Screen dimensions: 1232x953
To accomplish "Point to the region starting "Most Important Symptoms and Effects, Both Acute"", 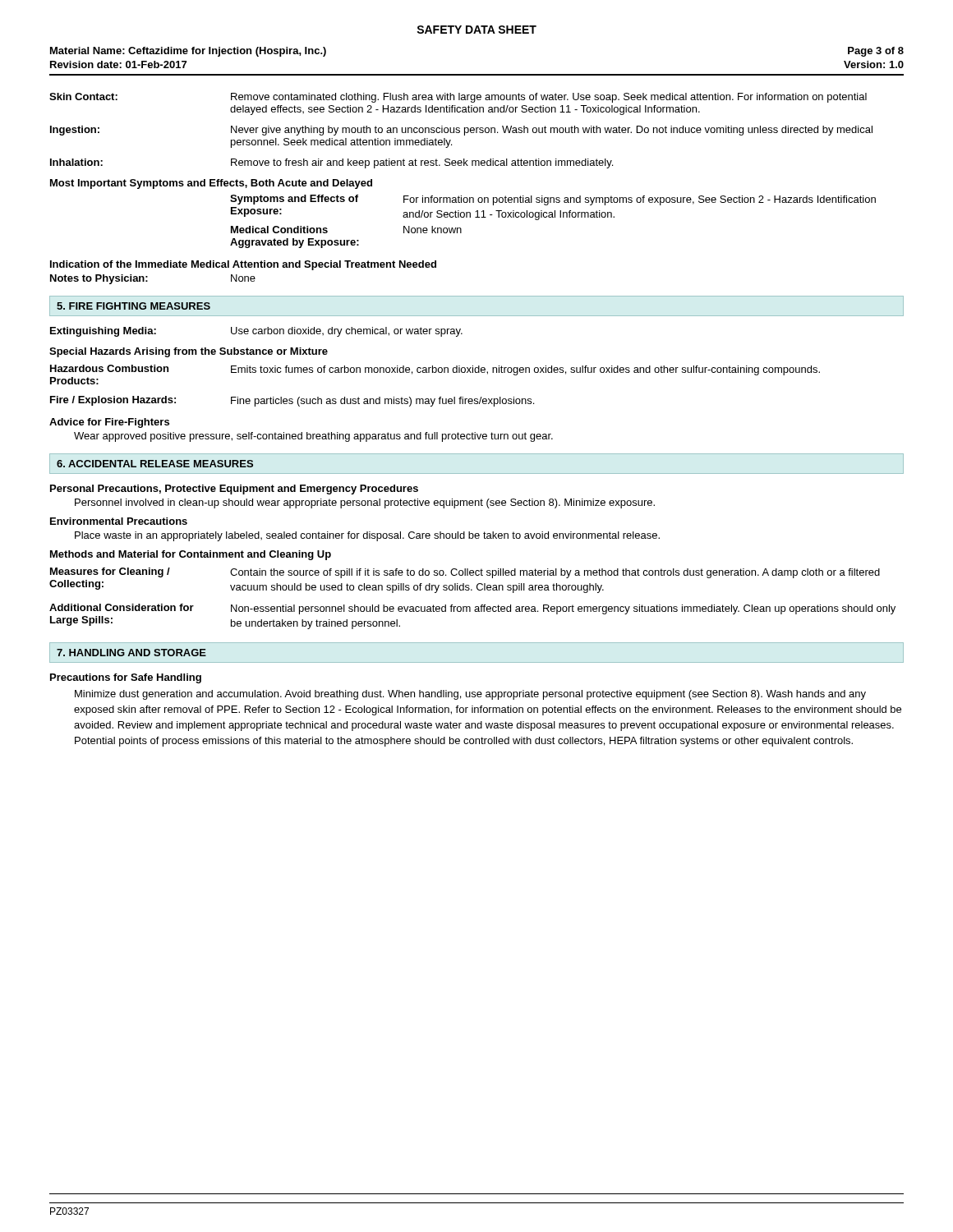I will (x=476, y=213).
